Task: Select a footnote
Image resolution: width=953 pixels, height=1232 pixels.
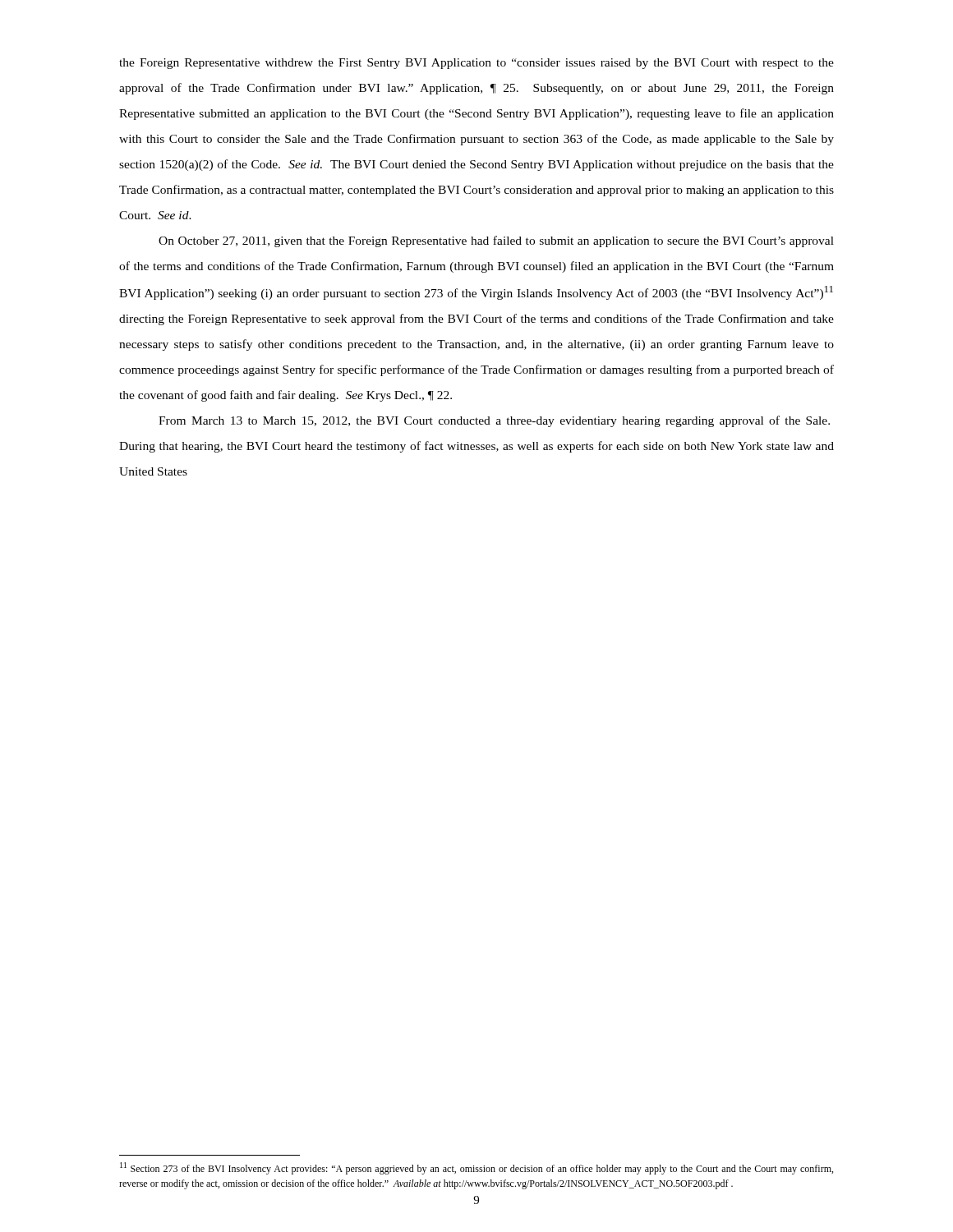Action: pos(476,1175)
